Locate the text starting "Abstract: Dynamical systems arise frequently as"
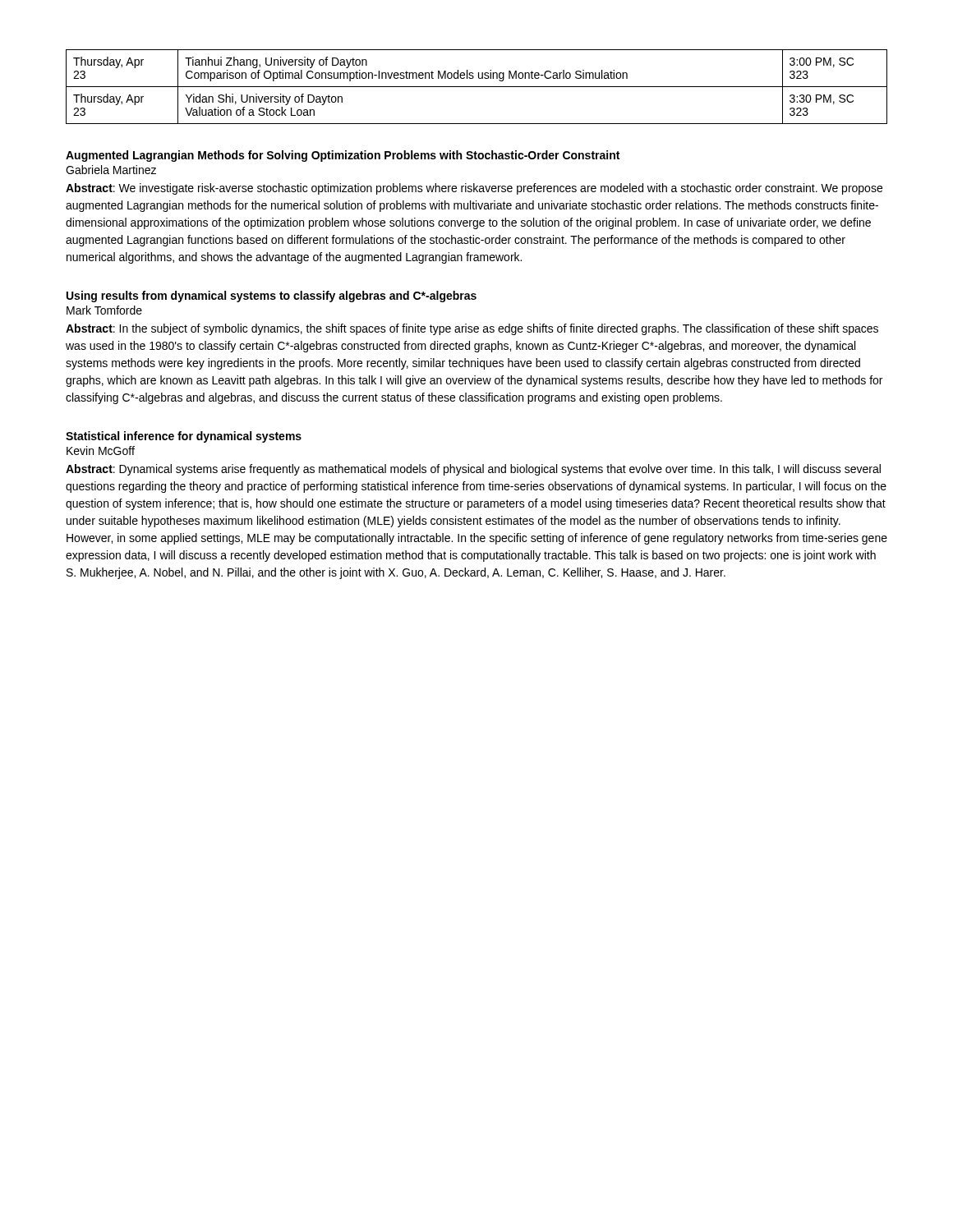This screenshot has height=1232, width=953. (476, 521)
